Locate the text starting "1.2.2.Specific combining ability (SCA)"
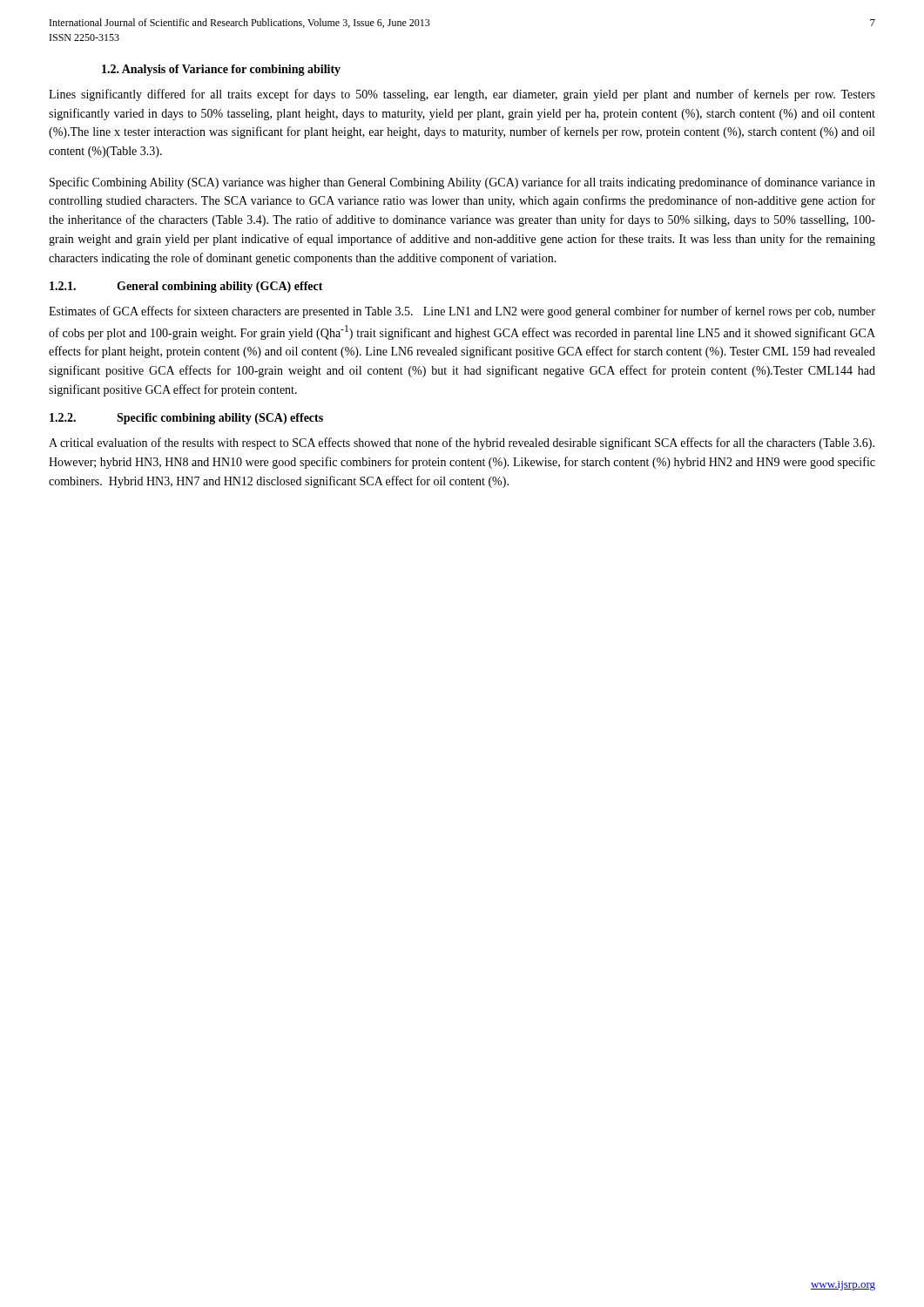 tap(186, 419)
